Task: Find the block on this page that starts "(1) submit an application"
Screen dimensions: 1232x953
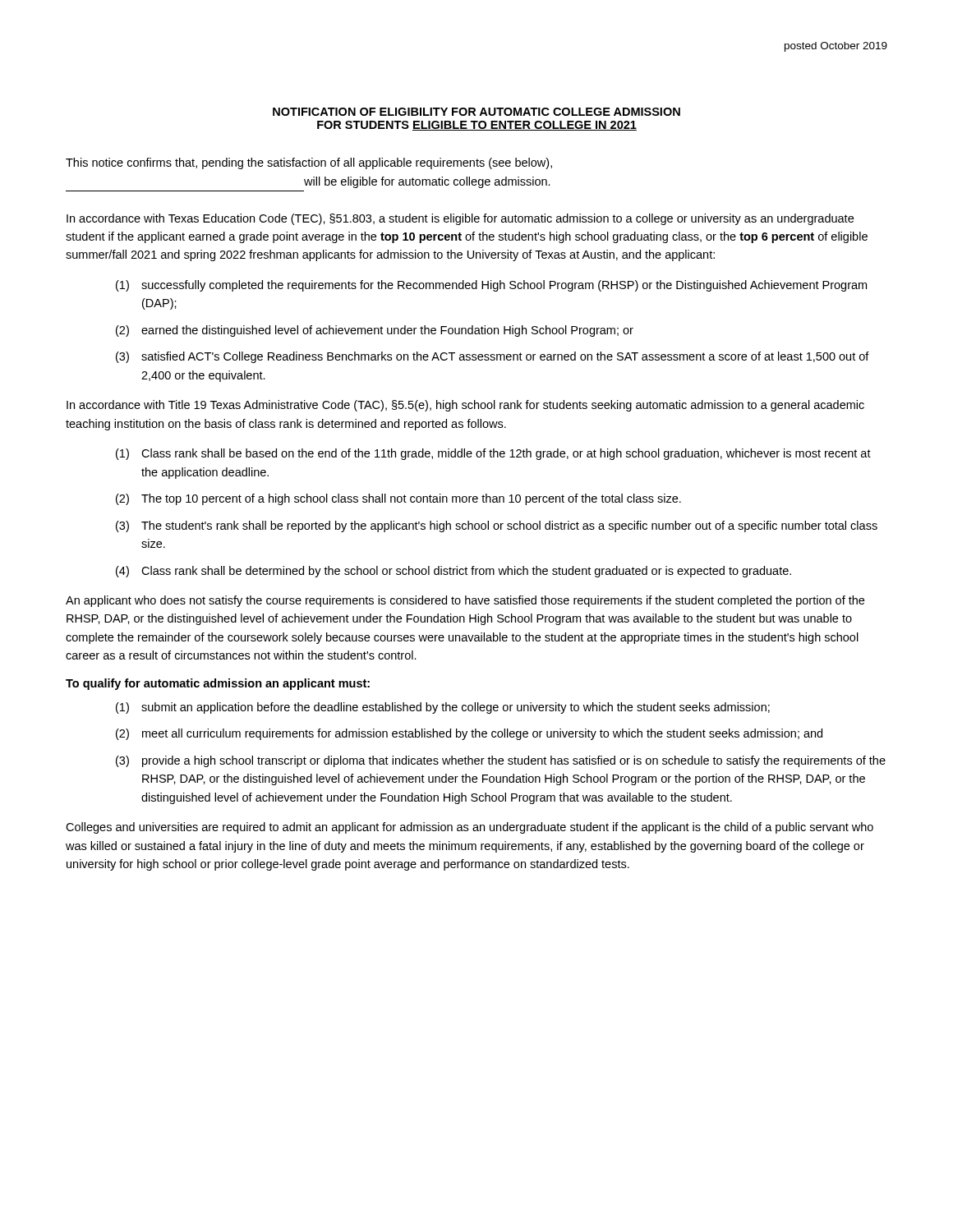Action: point(501,707)
